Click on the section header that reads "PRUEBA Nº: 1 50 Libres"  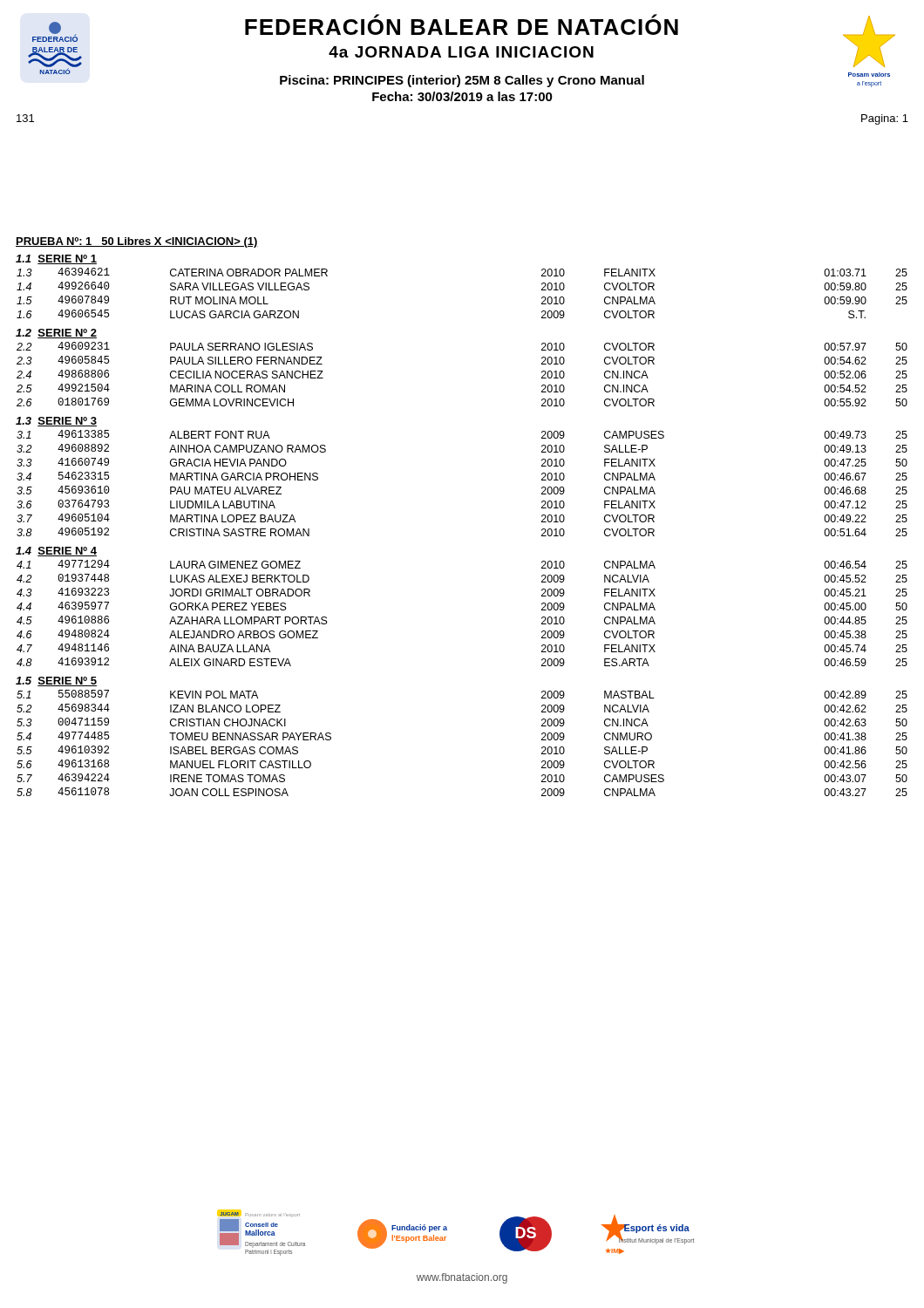click(137, 241)
